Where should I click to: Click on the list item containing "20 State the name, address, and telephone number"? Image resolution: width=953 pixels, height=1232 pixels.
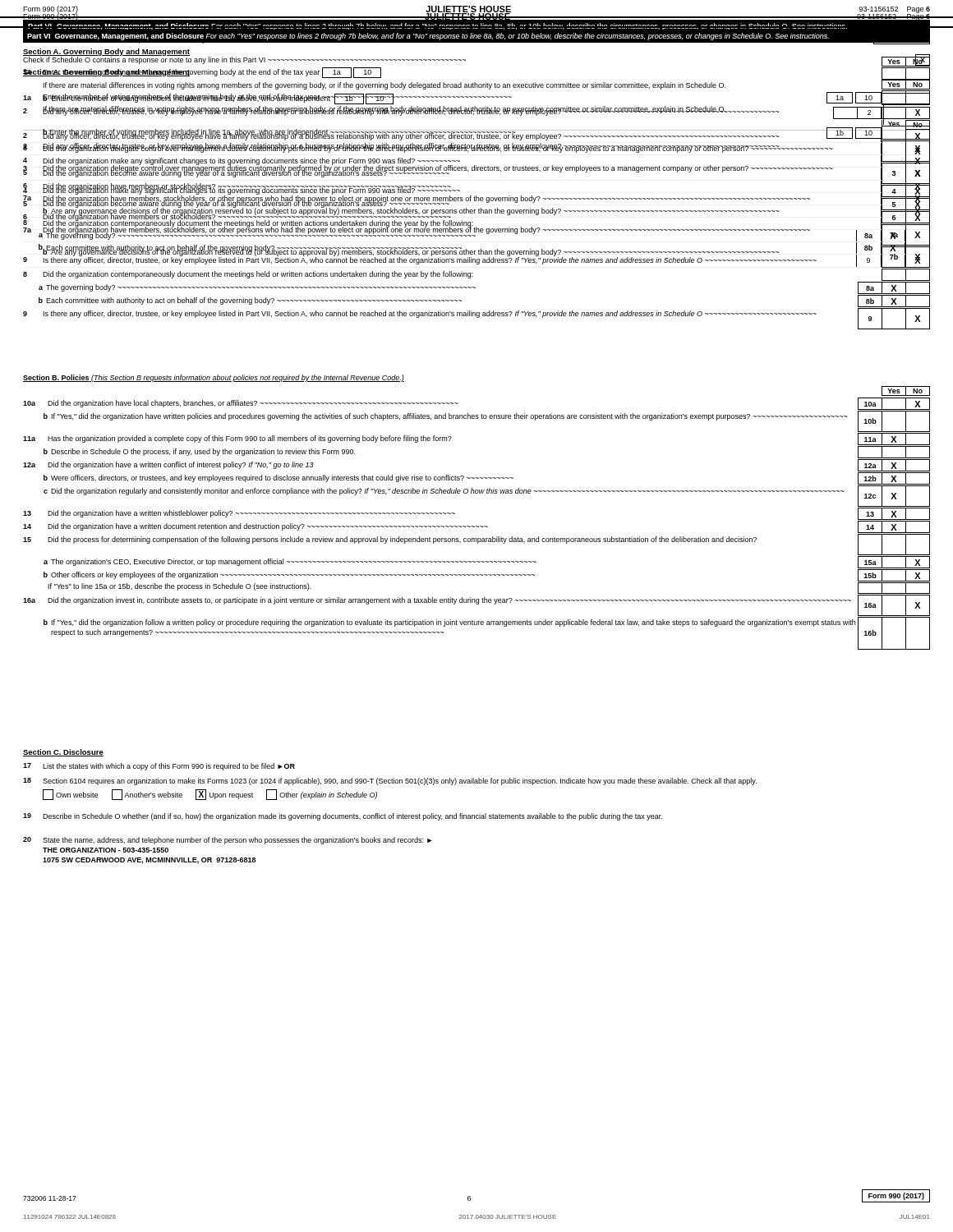click(x=228, y=841)
